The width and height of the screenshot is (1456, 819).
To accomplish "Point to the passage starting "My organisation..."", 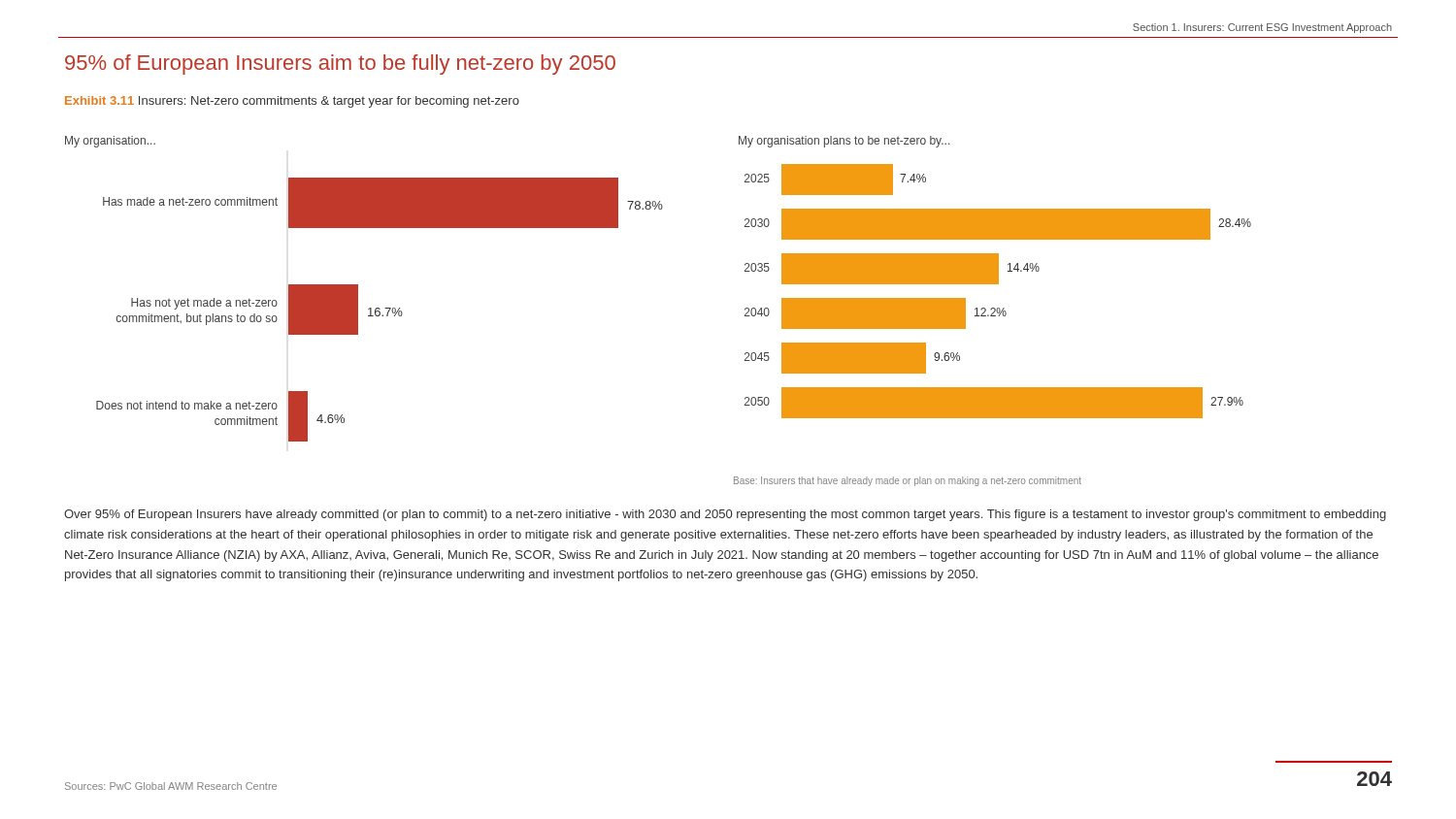I will (x=110, y=141).
